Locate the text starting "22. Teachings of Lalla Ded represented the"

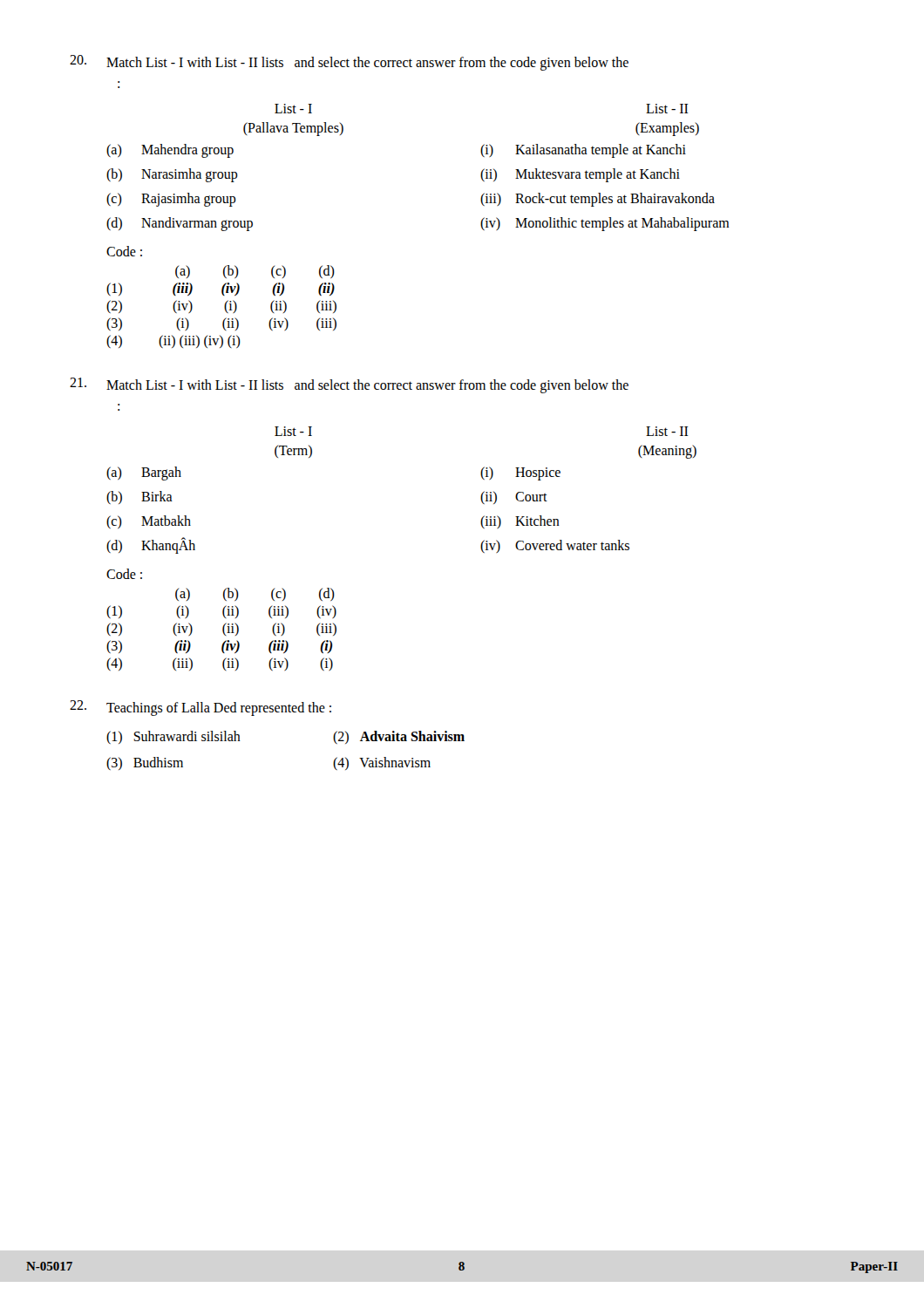(462, 737)
